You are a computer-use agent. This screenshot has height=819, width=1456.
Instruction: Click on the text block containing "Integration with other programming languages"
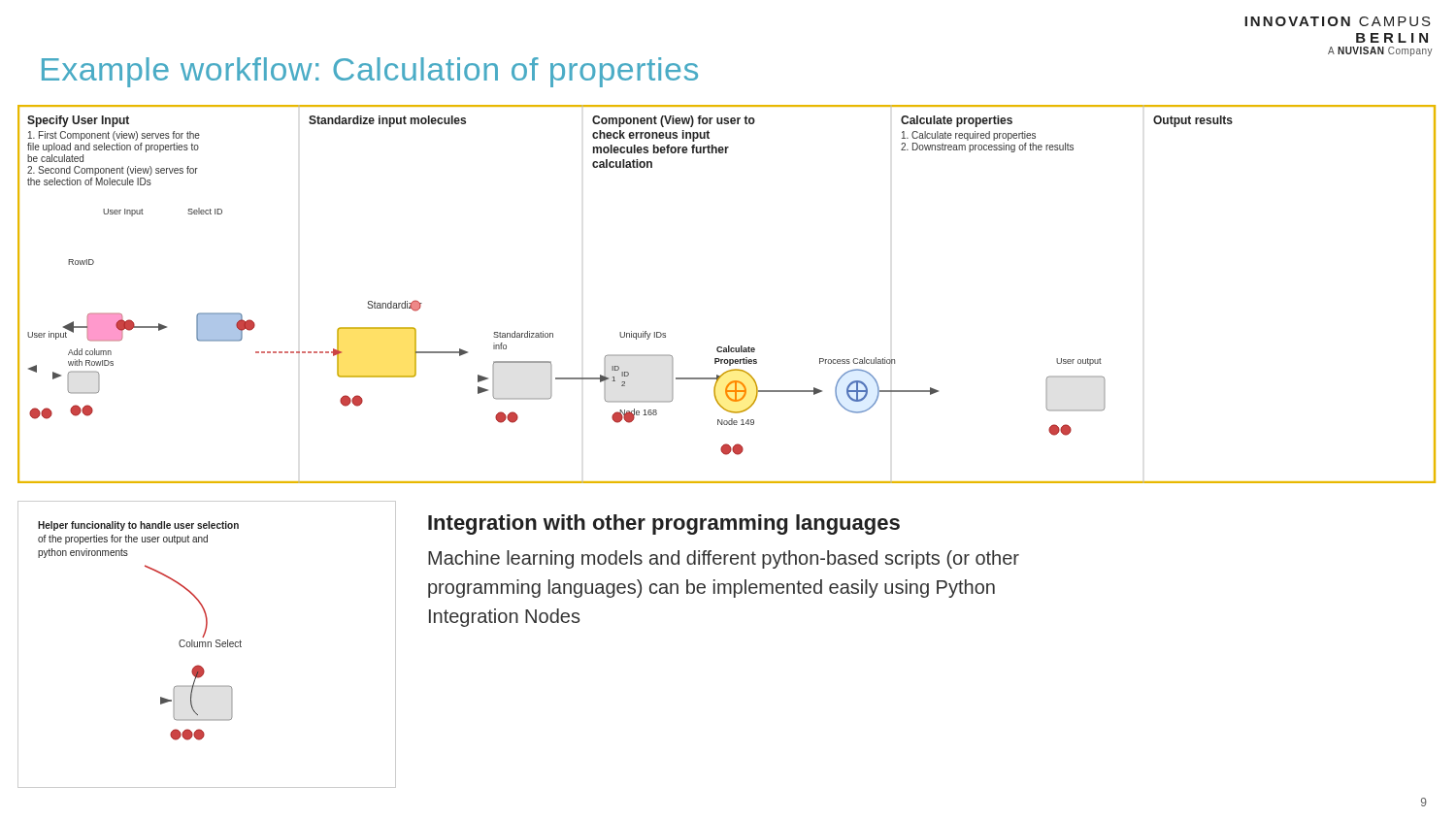tap(903, 571)
